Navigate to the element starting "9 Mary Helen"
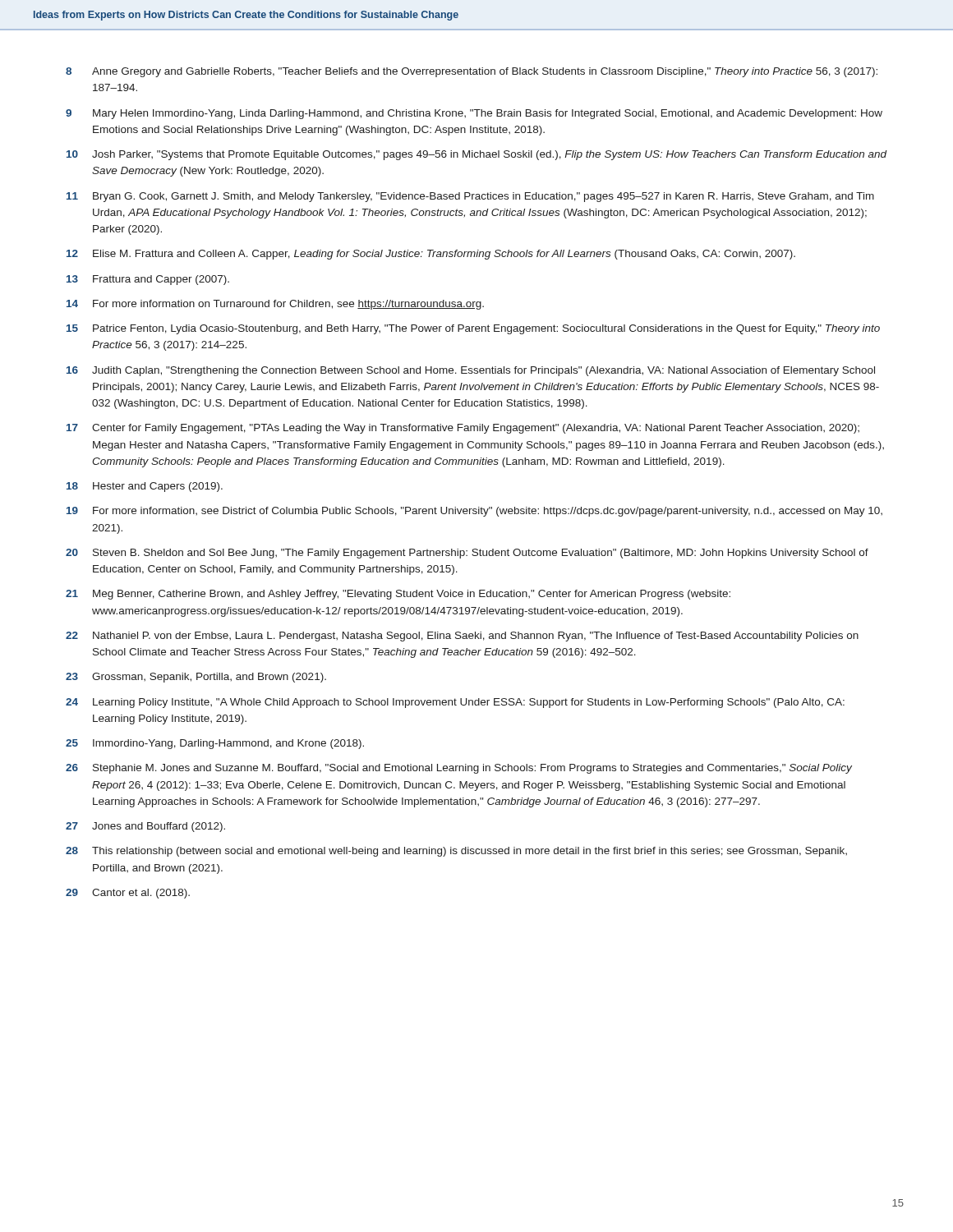Viewport: 953px width, 1232px height. (476, 121)
